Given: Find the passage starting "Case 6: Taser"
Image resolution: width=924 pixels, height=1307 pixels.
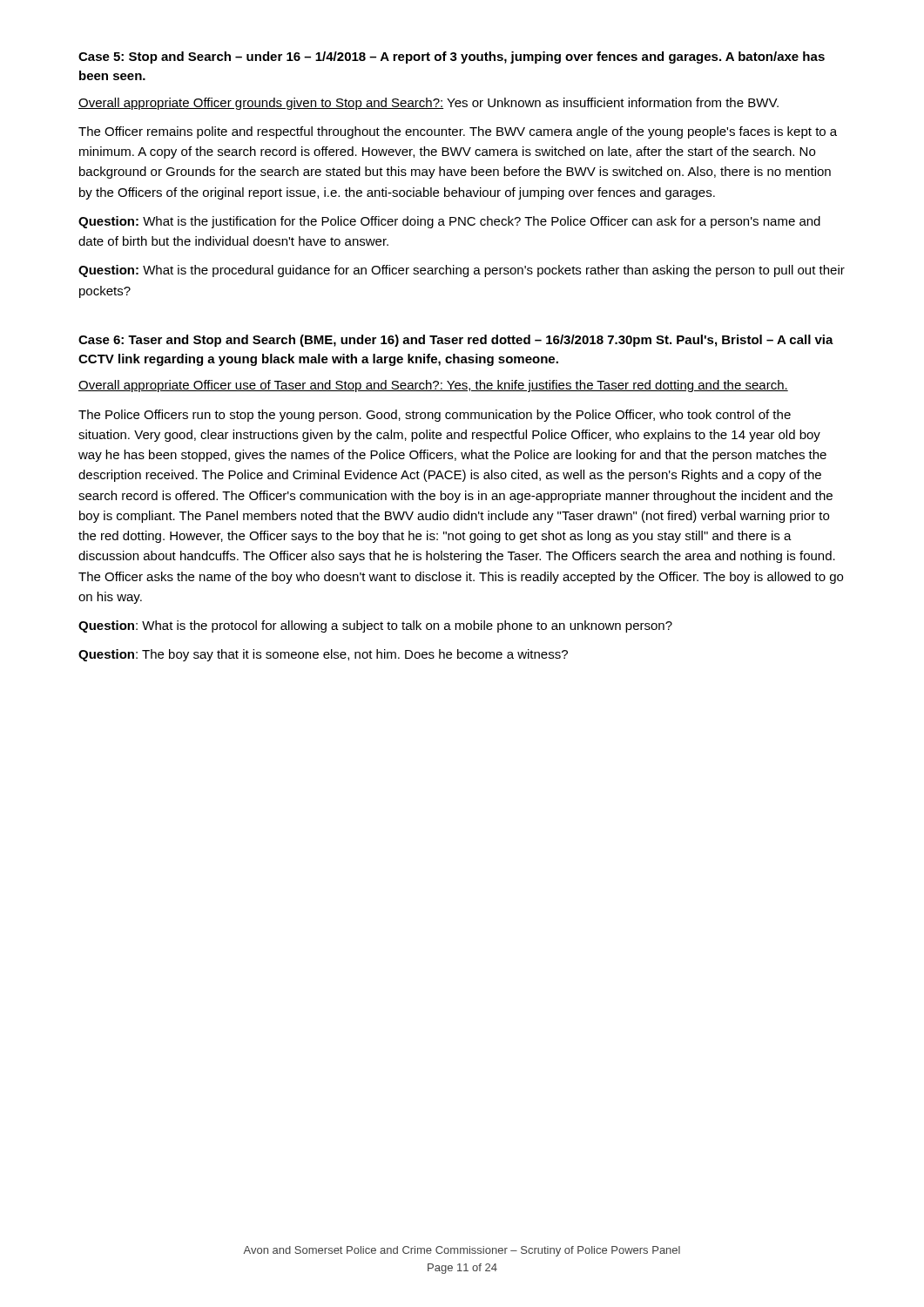Looking at the screenshot, I should (x=456, y=349).
